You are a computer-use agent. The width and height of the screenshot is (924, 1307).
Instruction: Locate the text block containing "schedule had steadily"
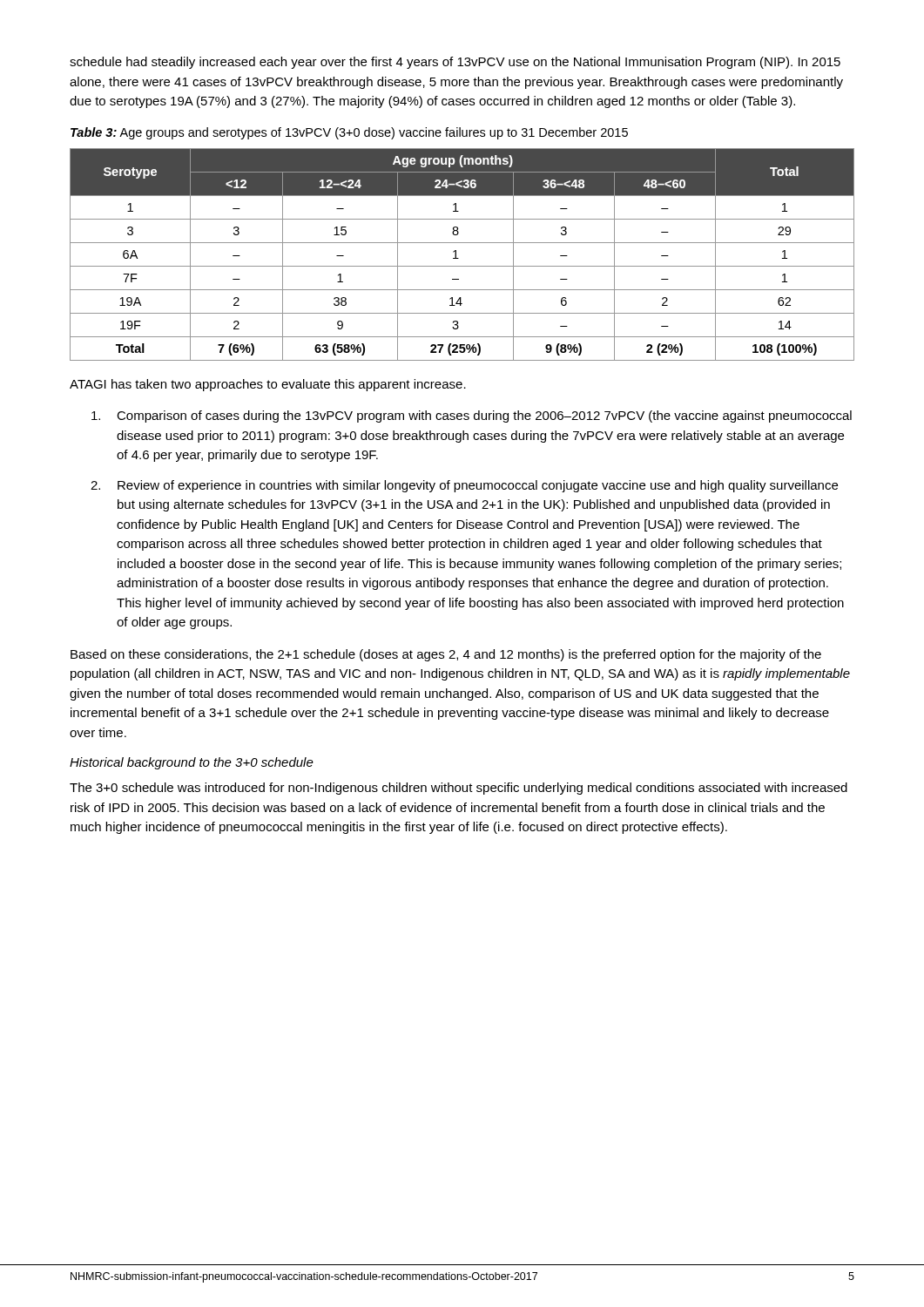tap(456, 81)
